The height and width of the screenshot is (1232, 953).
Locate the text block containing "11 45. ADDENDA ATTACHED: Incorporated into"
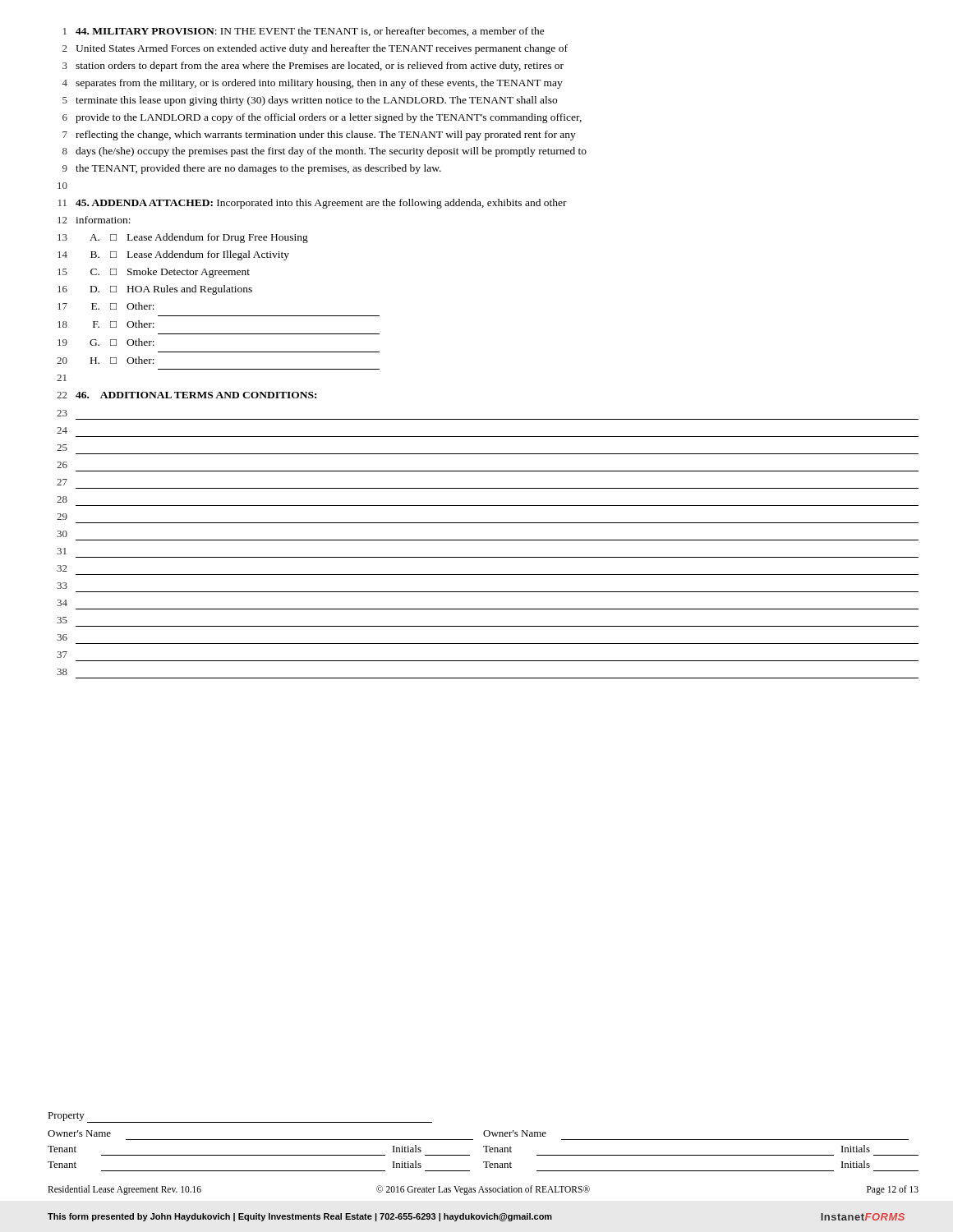(x=483, y=212)
